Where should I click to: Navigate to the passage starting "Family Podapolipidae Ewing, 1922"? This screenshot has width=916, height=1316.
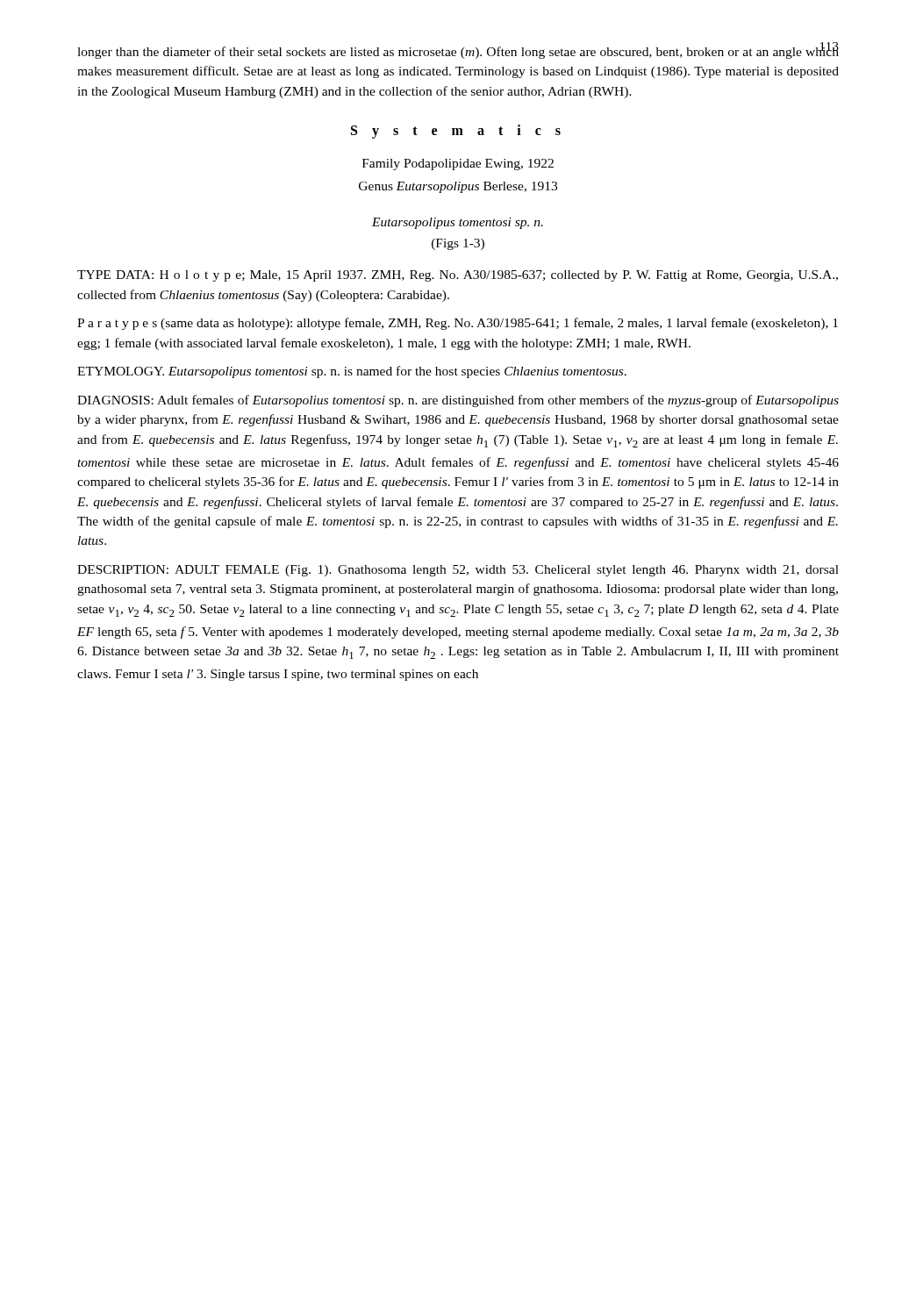tap(458, 162)
